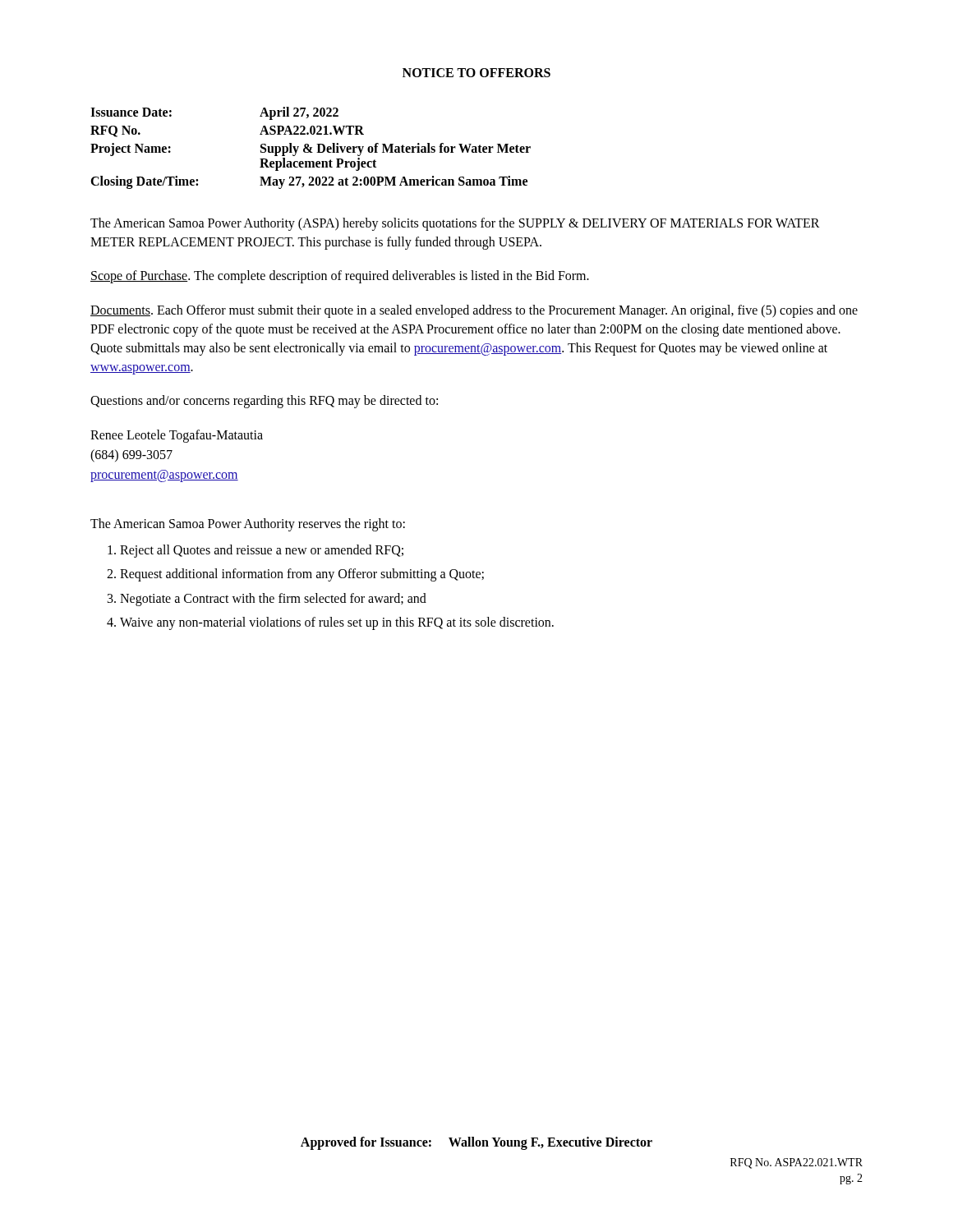Image resolution: width=953 pixels, height=1232 pixels.
Task: Click on the text block that says "Questions and/or concerns regarding"
Action: [x=265, y=401]
